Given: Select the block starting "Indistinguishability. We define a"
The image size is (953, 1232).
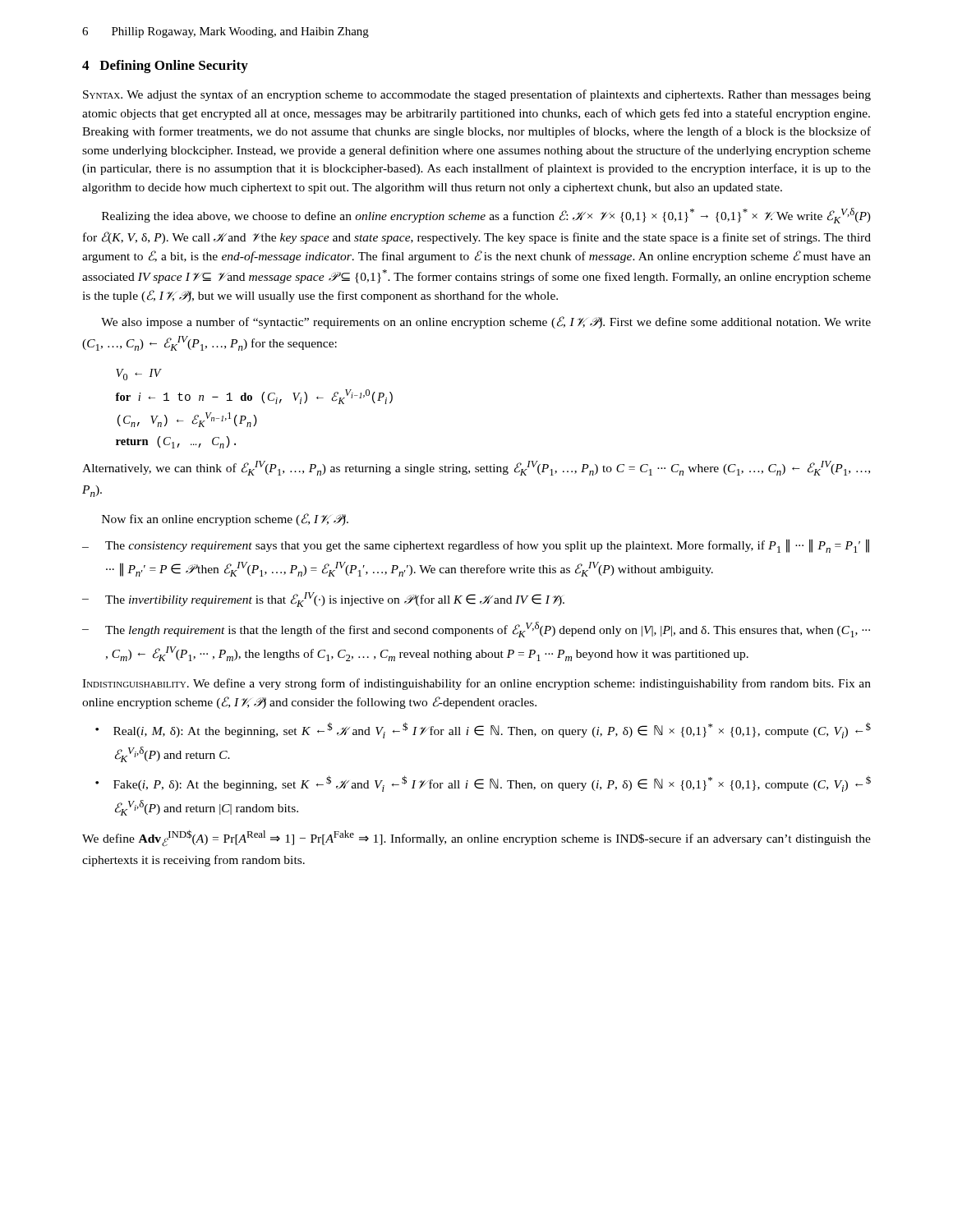Looking at the screenshot, I should point(476,693).
